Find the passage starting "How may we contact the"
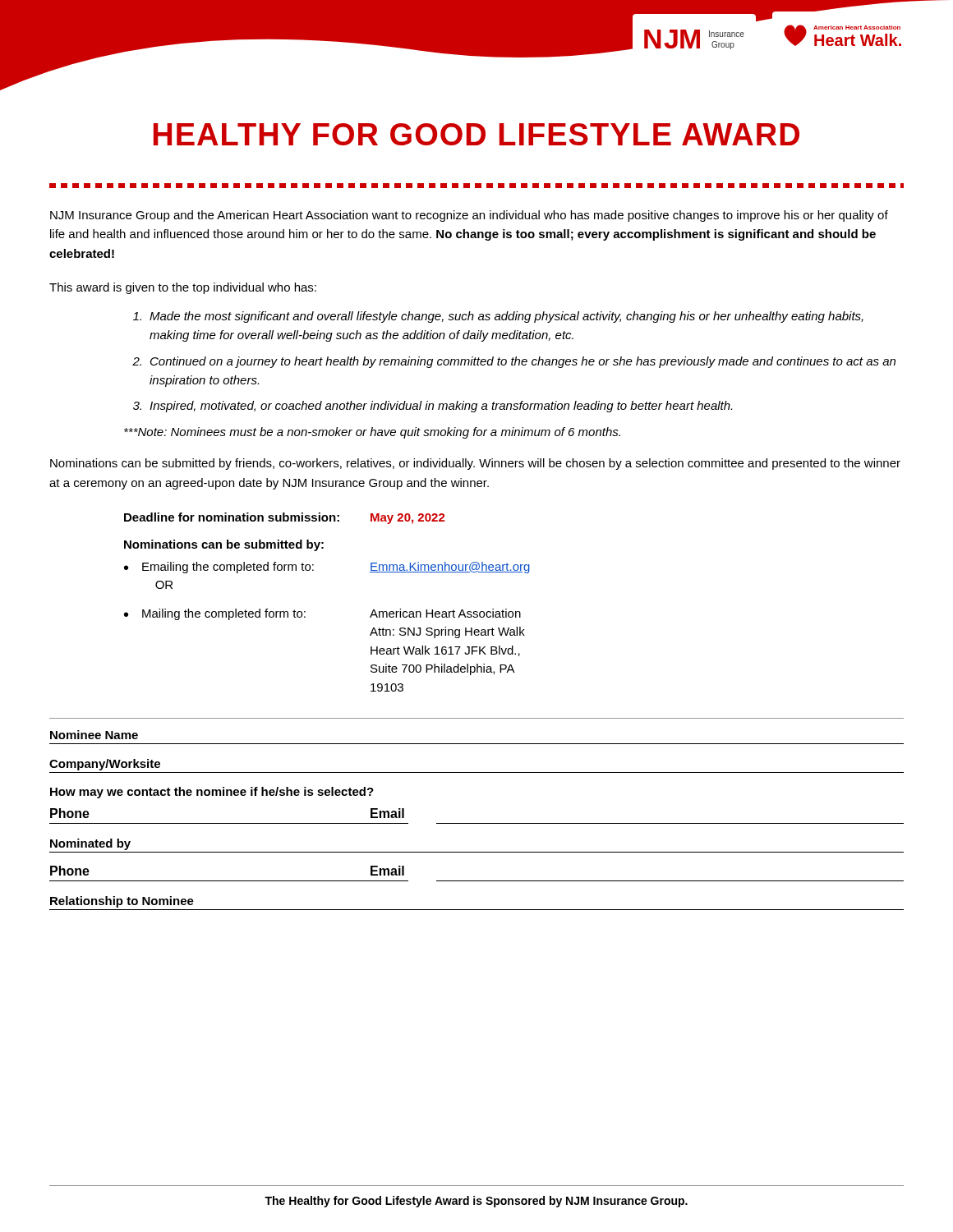 tap(212, 792)
